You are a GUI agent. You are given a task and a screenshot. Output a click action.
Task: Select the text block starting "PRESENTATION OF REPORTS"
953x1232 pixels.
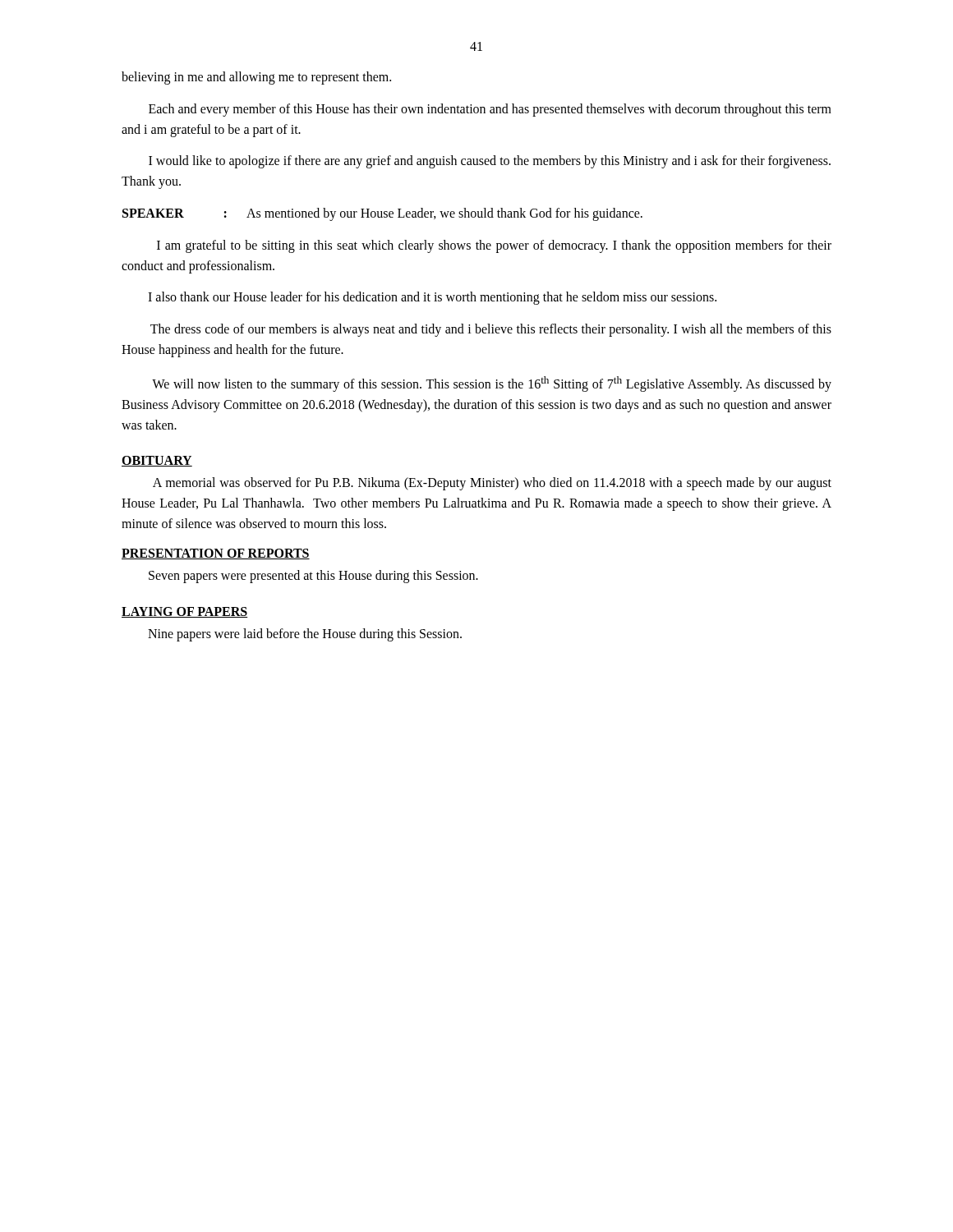215,553
